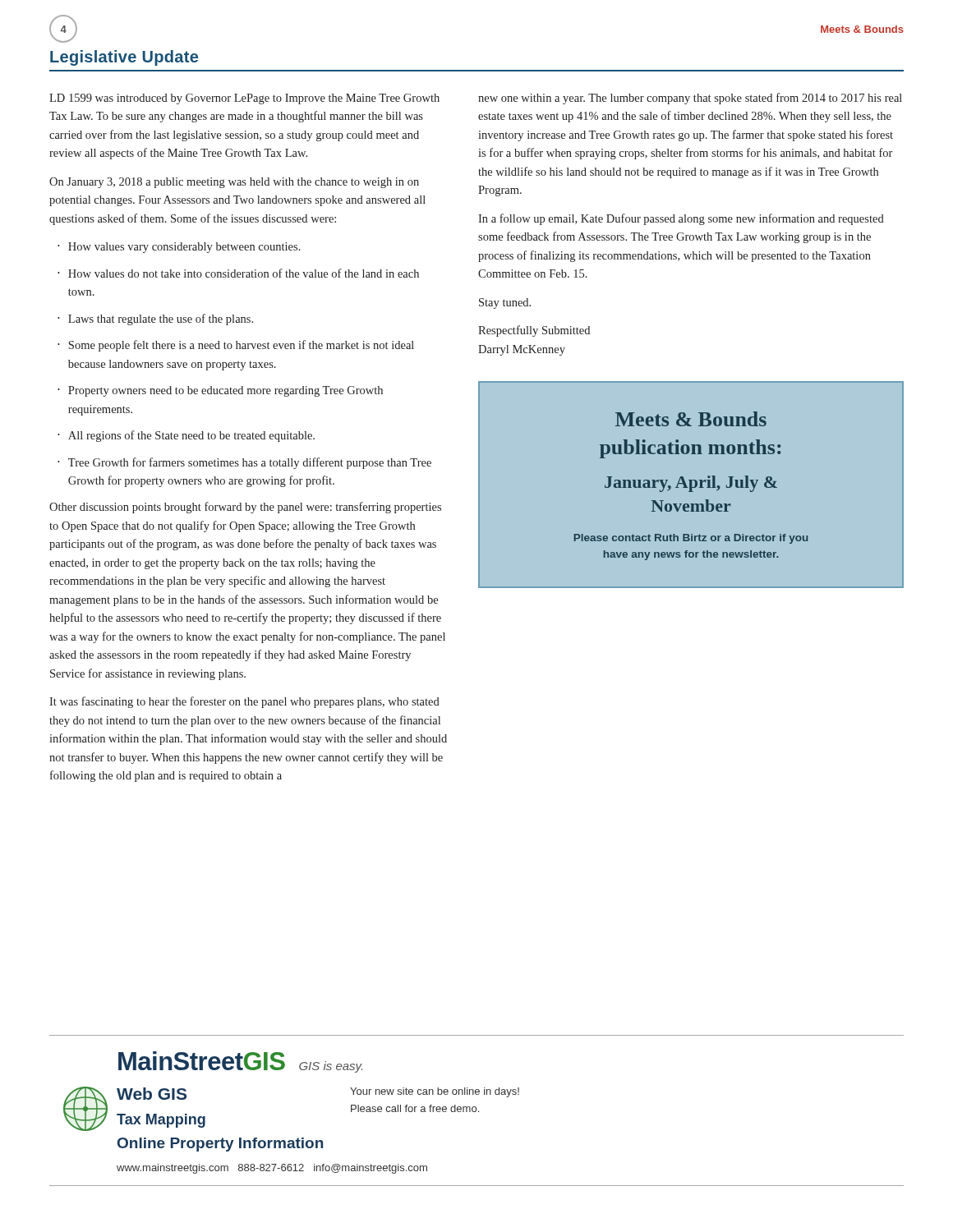Viewport: 953px width, 1232px height.
Task: Find "Legislative Update" on this page
Action: (x=476, y=60)
